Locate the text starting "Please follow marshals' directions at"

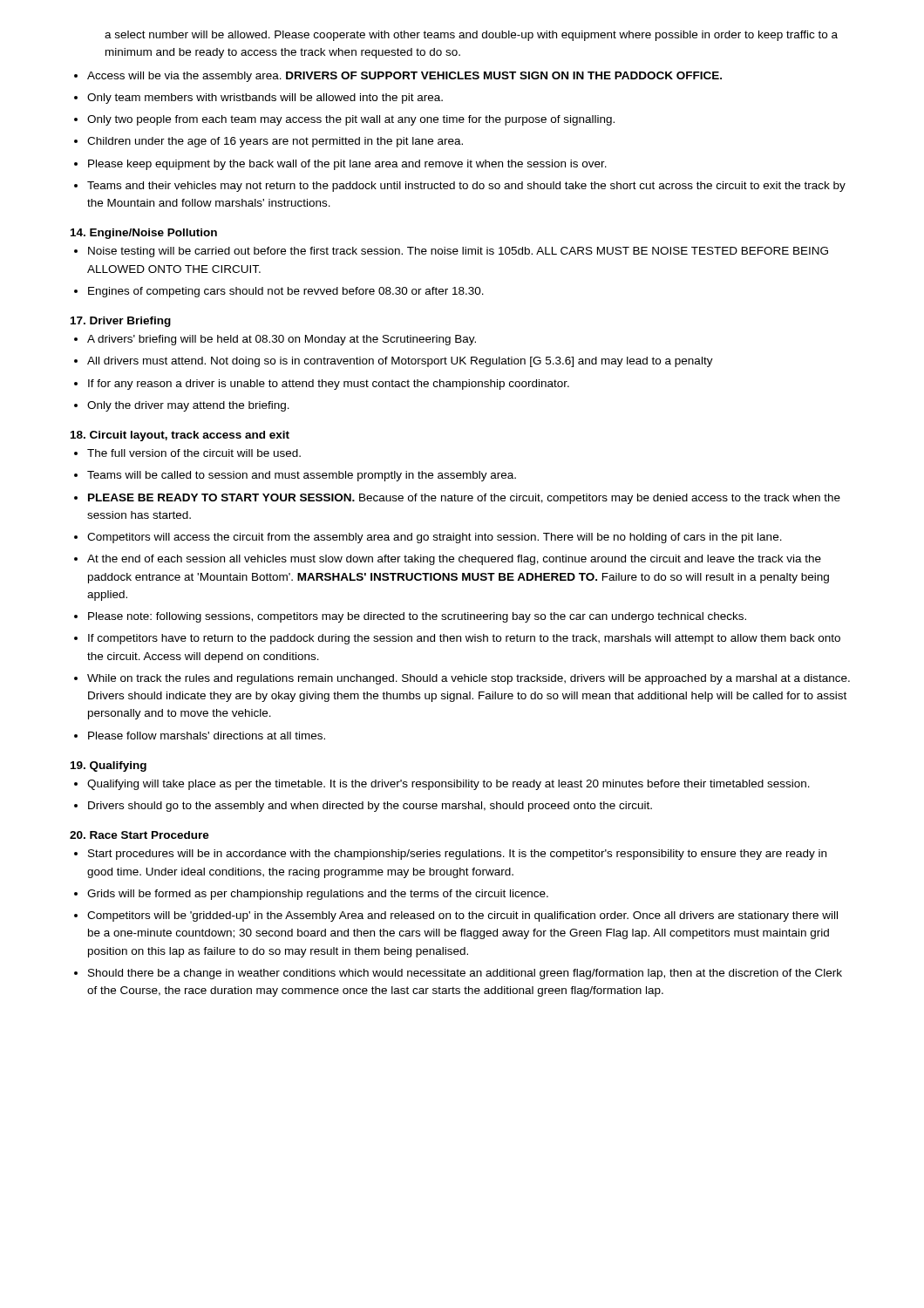[207, 736]
